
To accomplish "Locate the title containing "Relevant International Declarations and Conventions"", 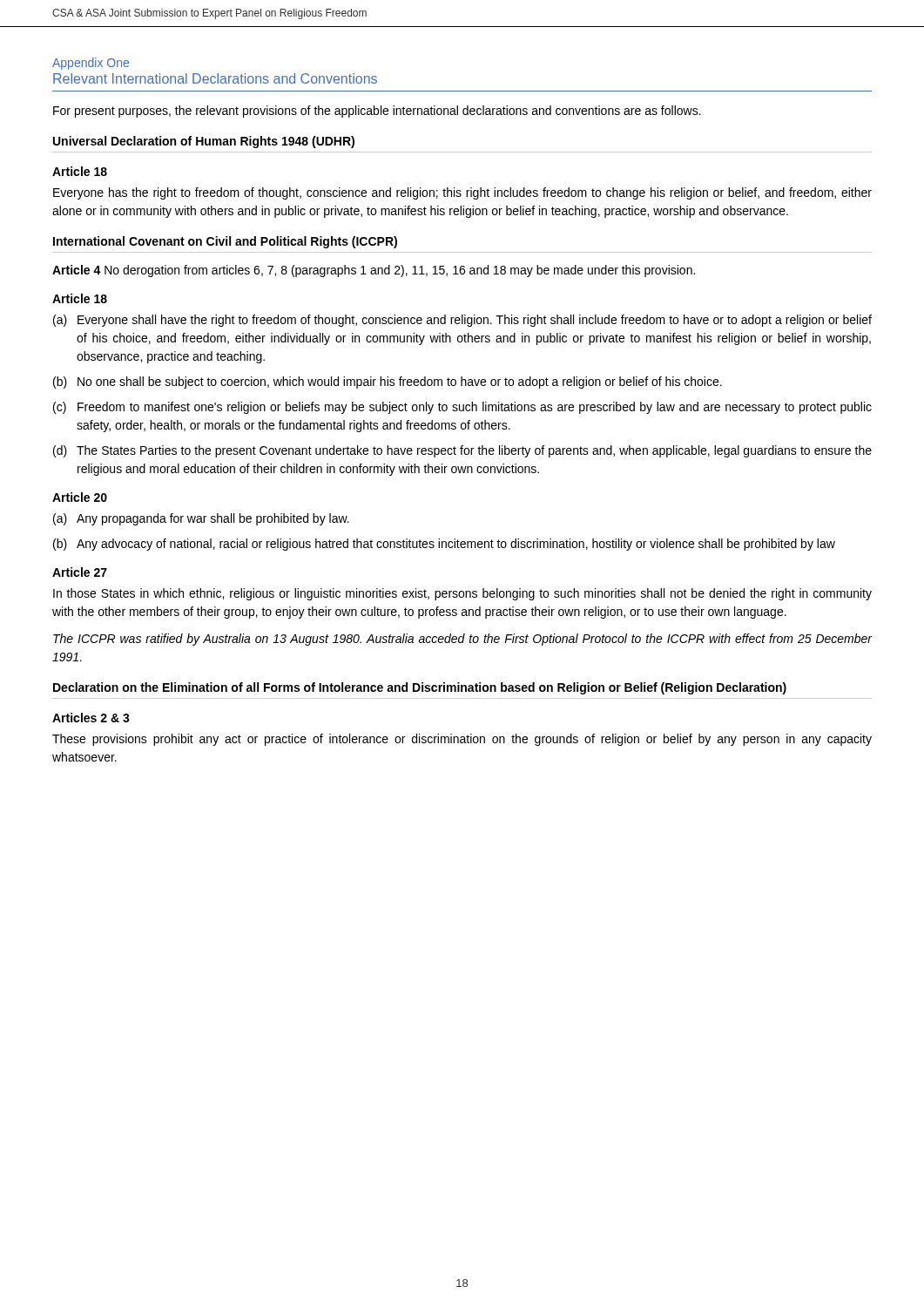I will (215, 79).
